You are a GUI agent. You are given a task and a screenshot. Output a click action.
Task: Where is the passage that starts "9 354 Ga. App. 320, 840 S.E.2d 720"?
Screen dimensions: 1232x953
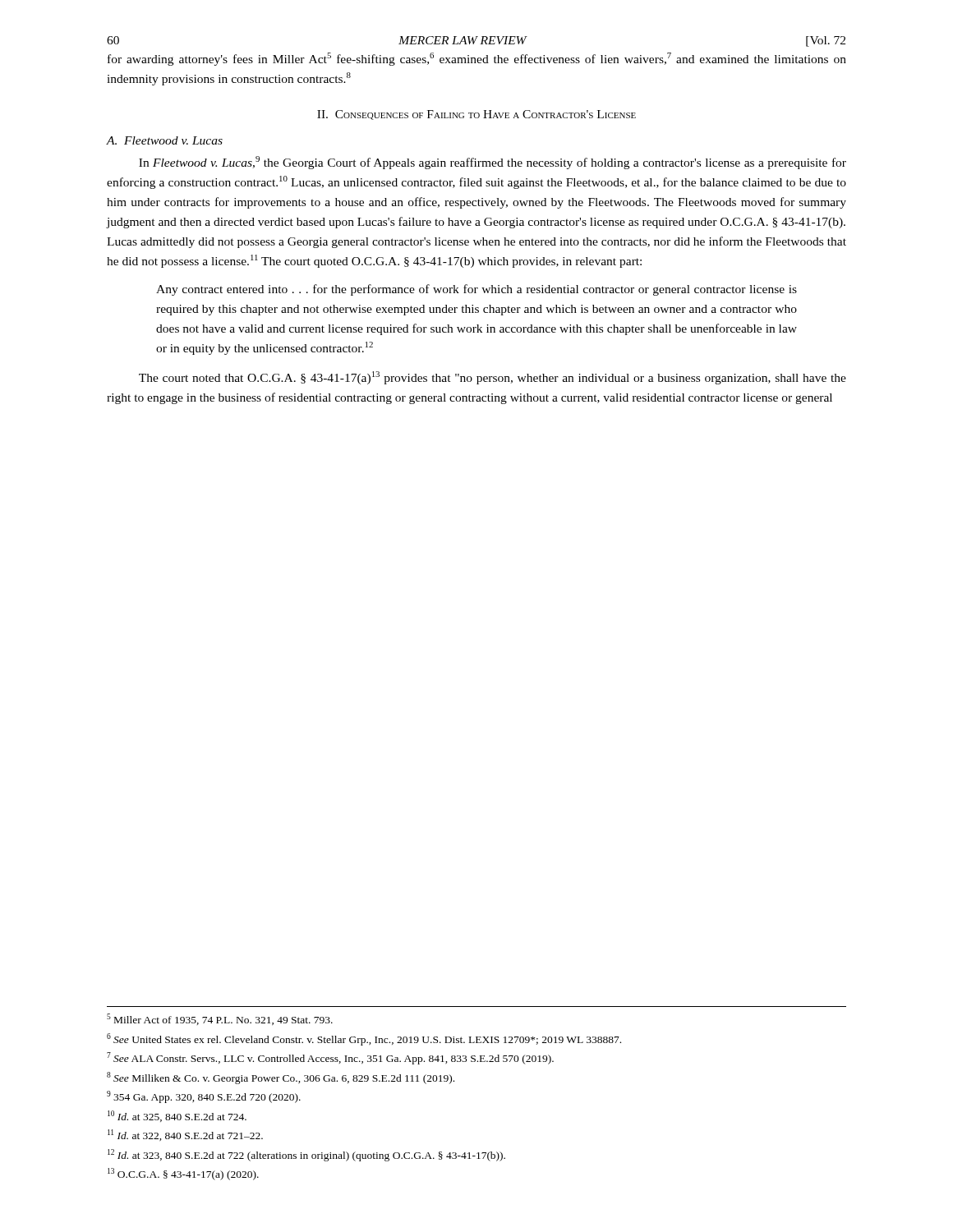(x=204, y=1096)
